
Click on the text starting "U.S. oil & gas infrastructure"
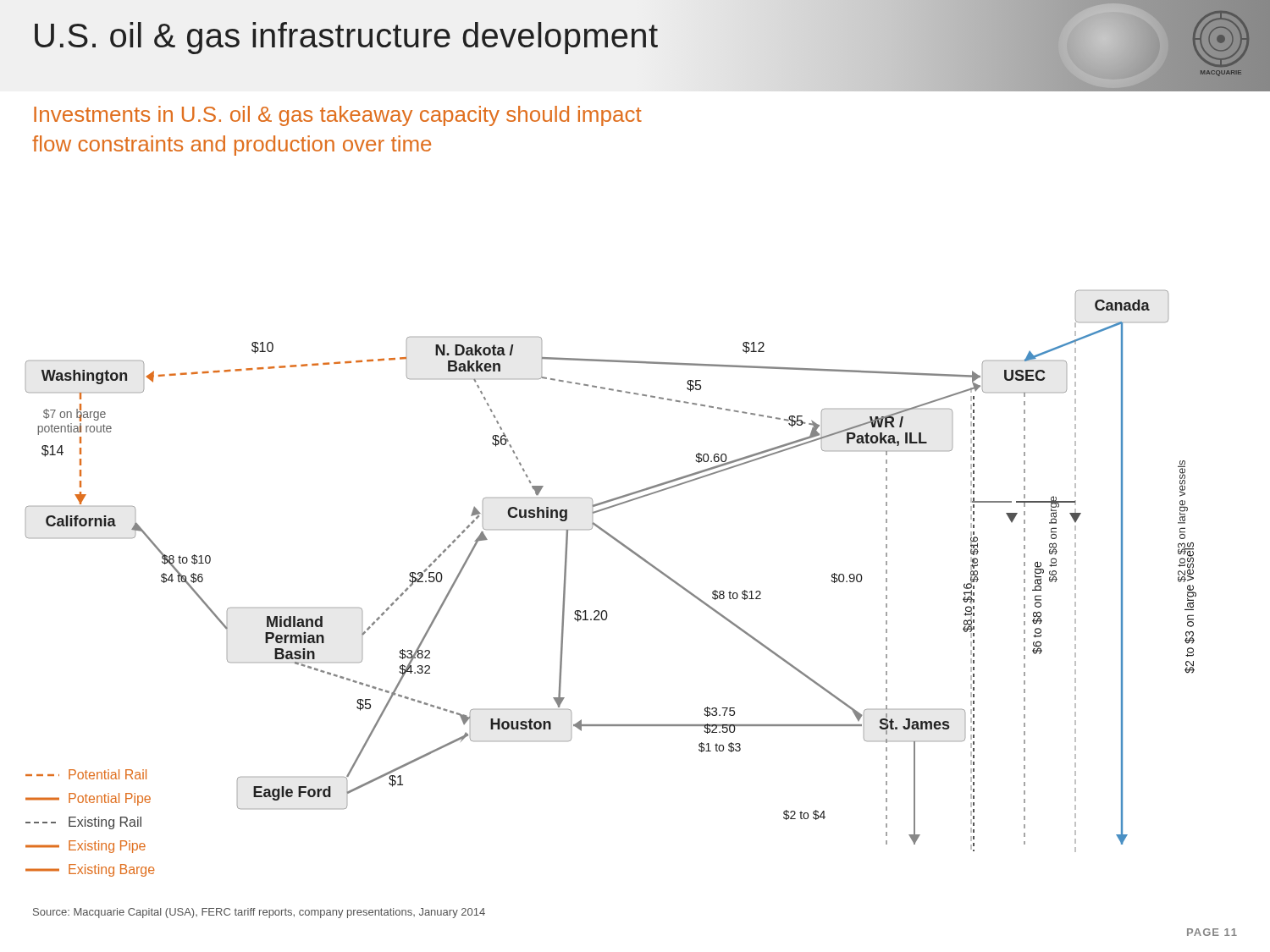point(345,36)
